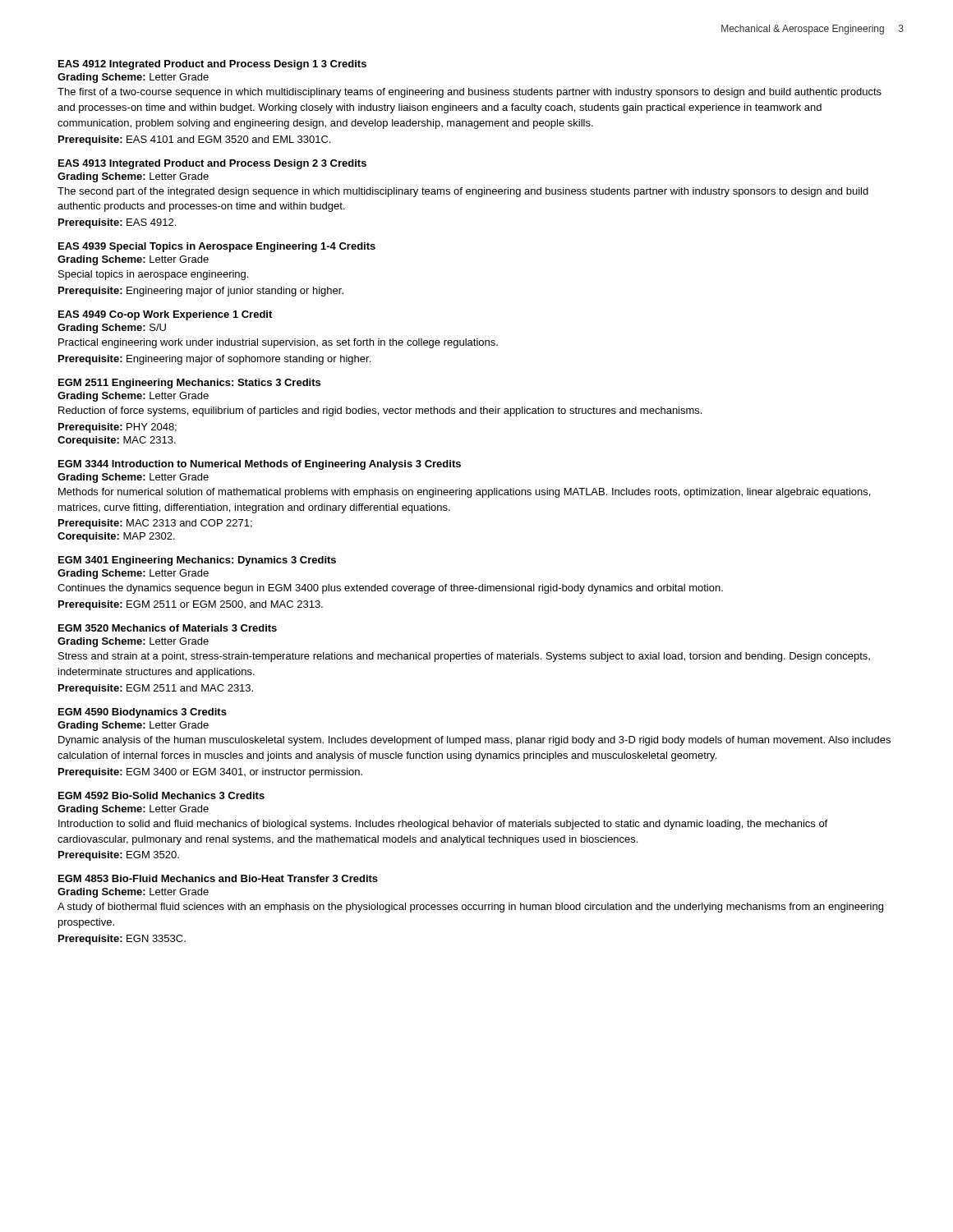The image size is (953, 1232).
Task: Point to the region starting "EAS 4912 Integrated Product"
Action: click(x=476, y=101)
